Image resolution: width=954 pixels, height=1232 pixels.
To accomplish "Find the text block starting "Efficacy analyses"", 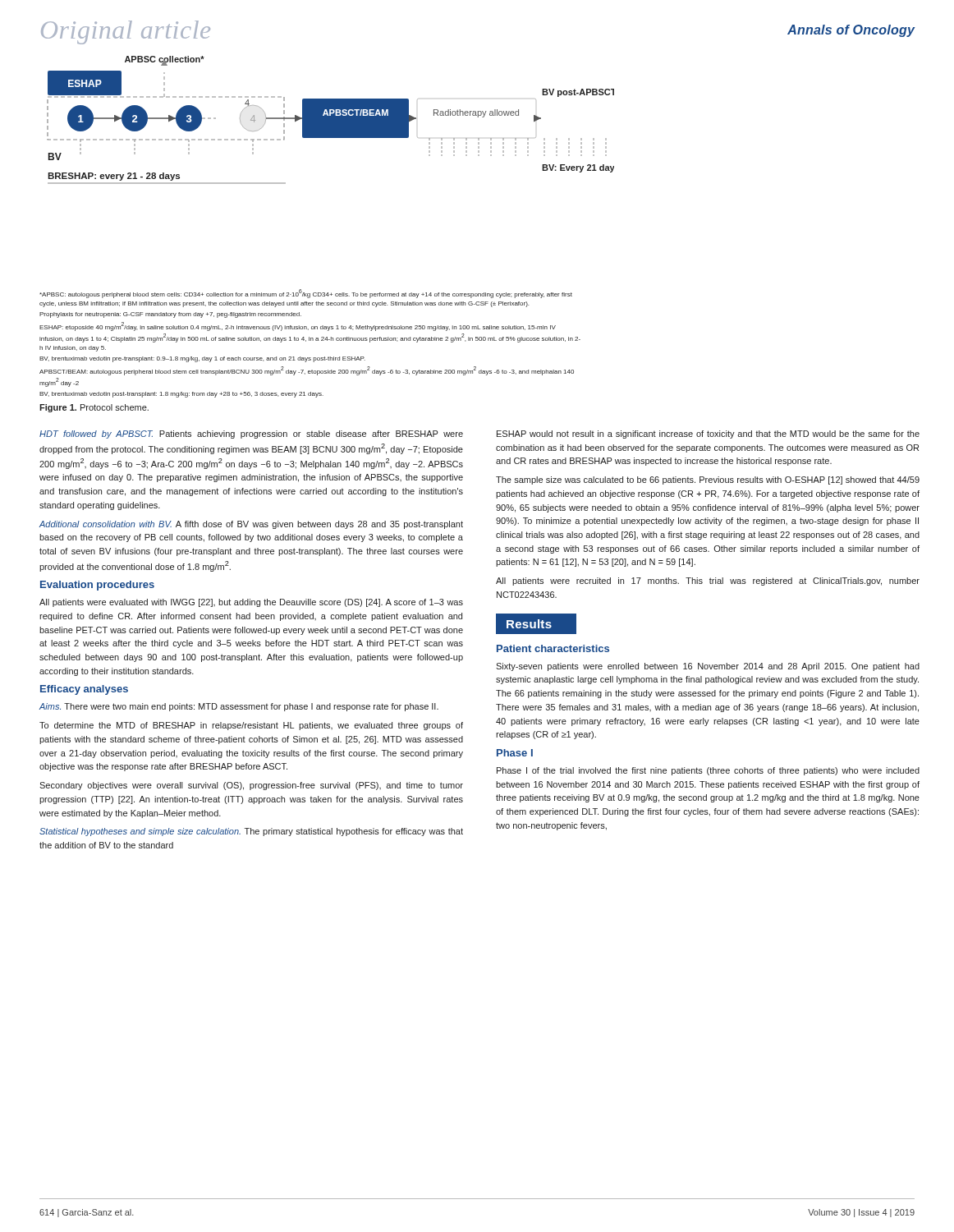I will 84,689.
